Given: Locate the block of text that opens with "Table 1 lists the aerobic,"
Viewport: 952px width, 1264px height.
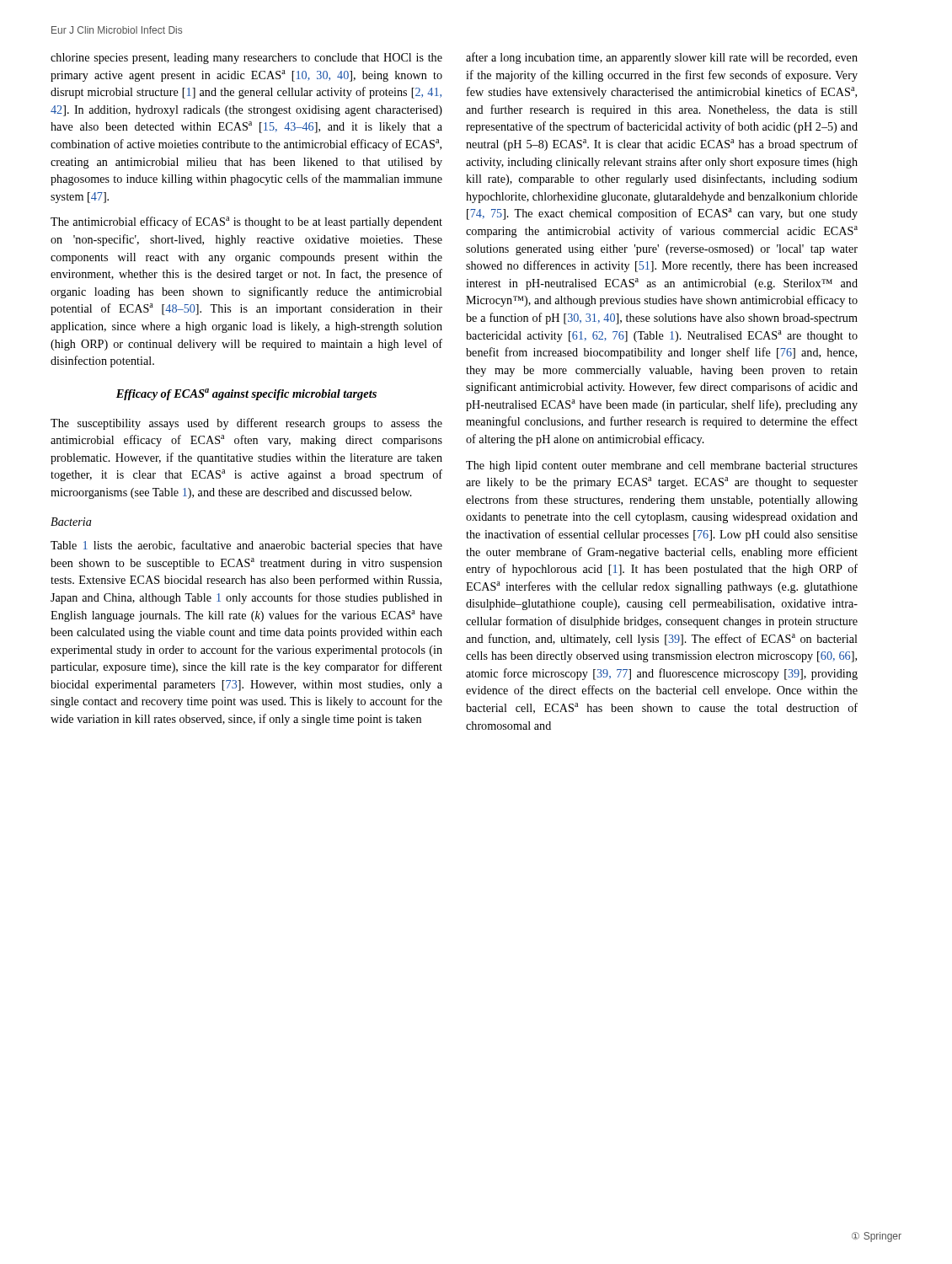Looking at the screenshot, I should 246,632.
